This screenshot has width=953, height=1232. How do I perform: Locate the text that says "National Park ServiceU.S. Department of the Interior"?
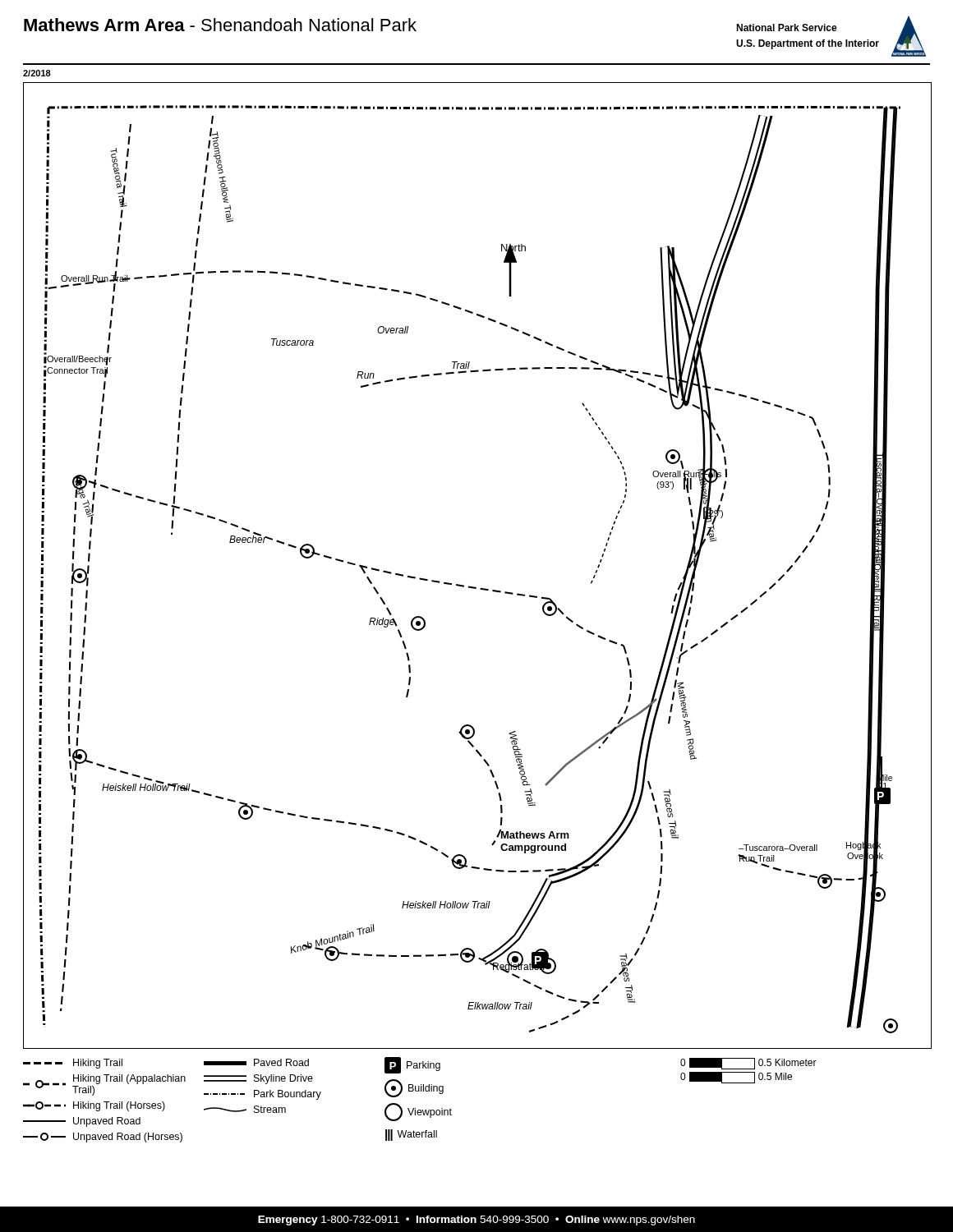[808, 36]
